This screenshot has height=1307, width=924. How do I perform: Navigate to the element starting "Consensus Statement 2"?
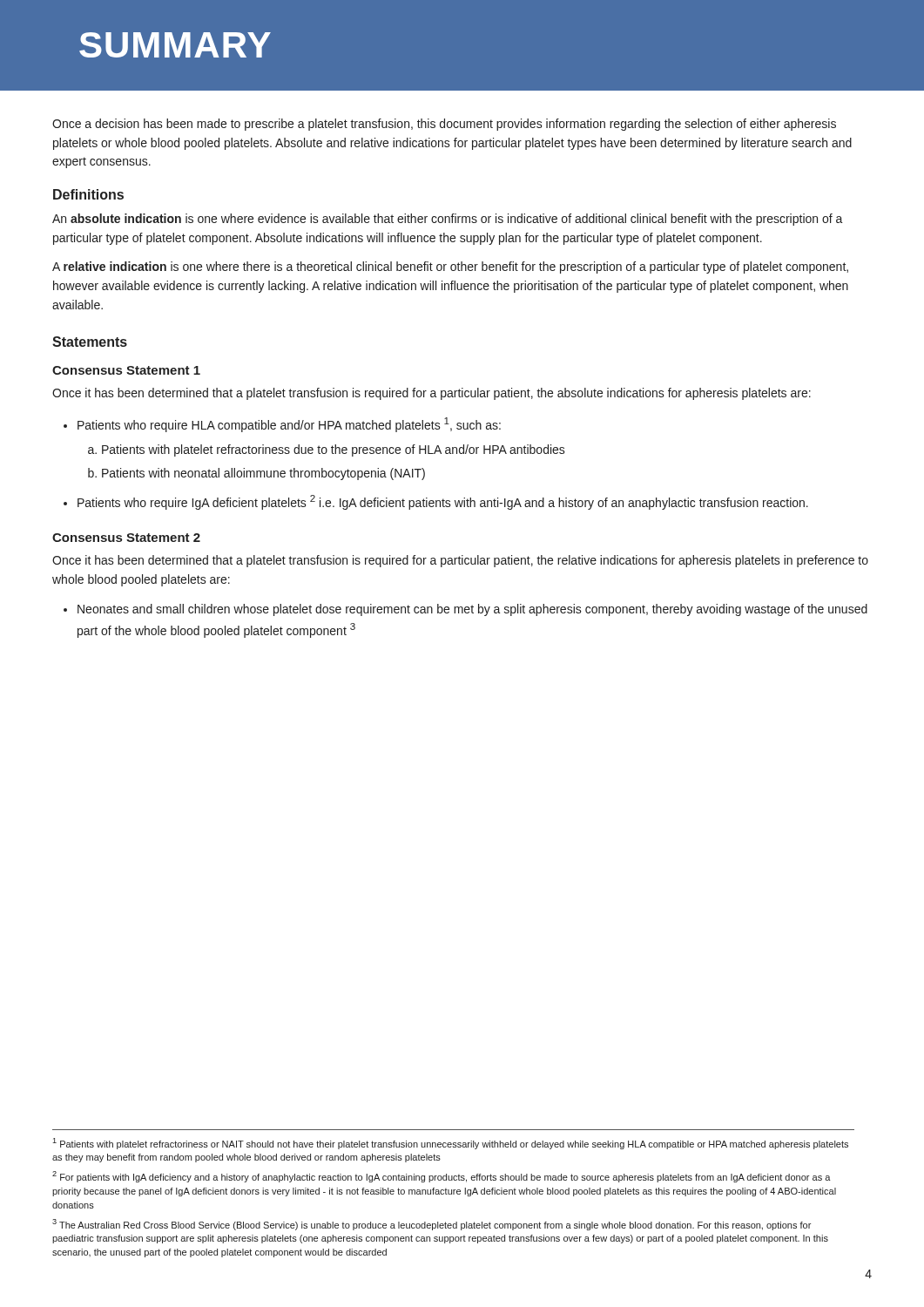click(126, 537)
